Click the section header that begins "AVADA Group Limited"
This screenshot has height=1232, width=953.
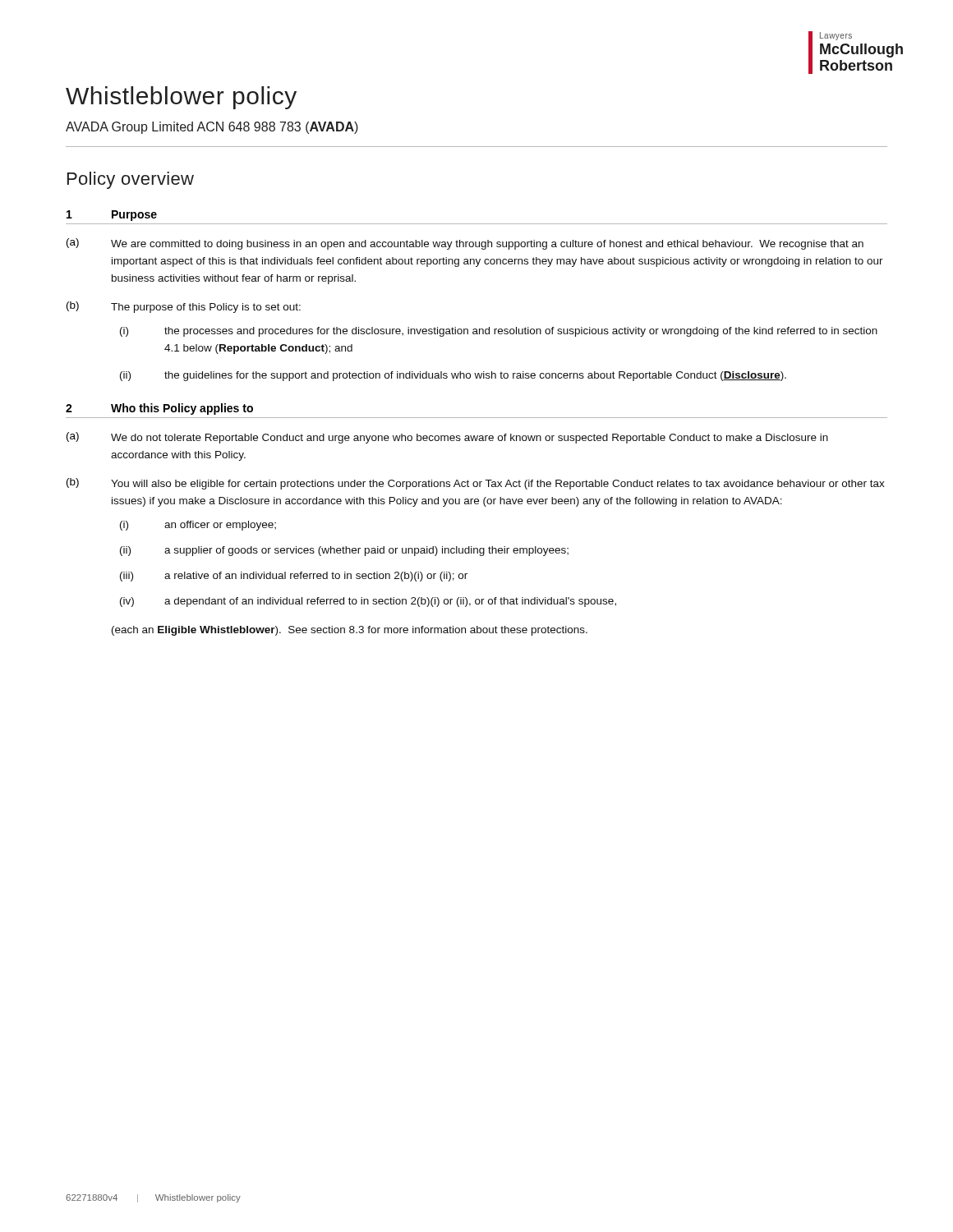pos(212,127)
